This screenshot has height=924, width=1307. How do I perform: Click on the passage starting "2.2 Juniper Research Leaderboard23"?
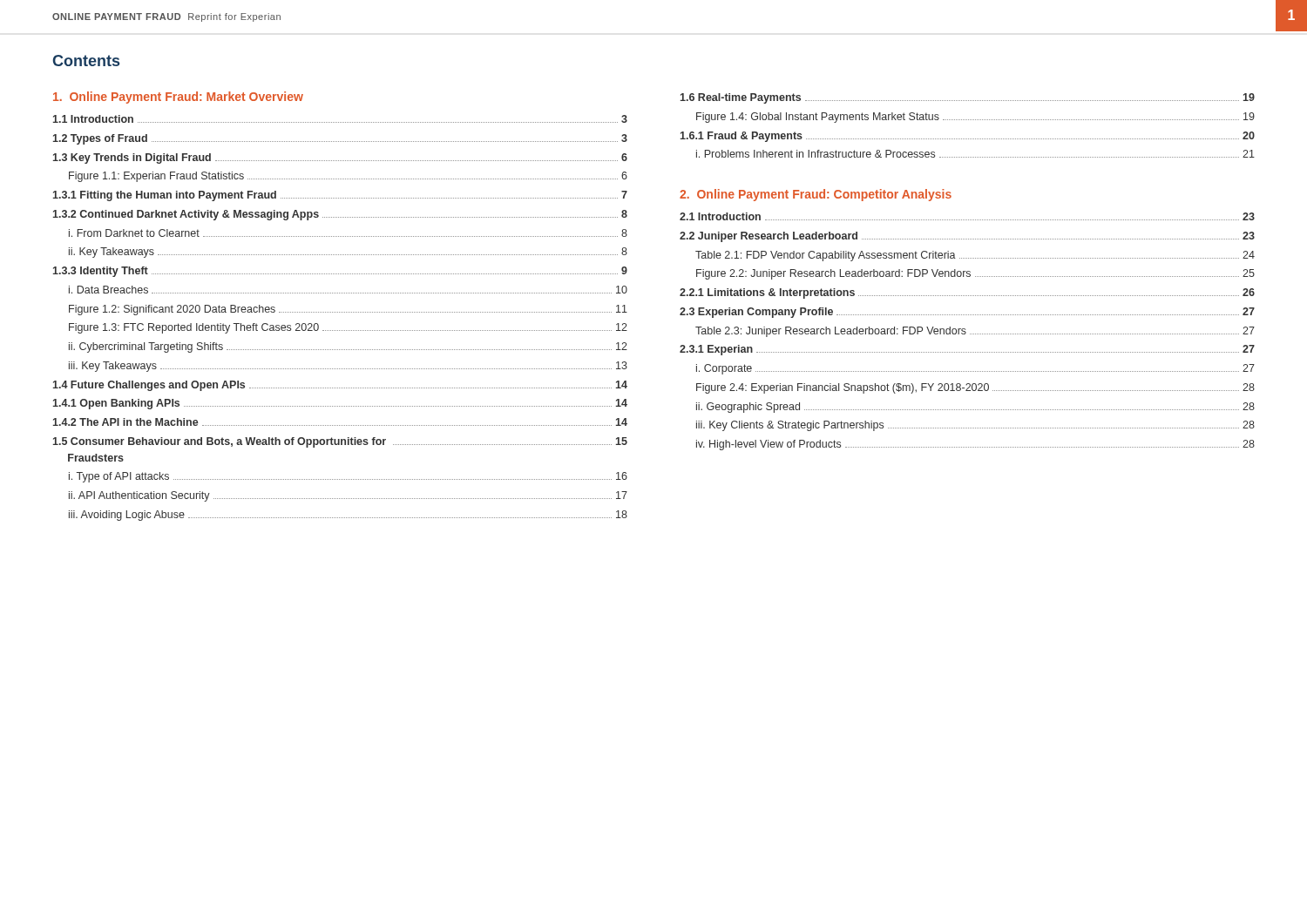967,236
